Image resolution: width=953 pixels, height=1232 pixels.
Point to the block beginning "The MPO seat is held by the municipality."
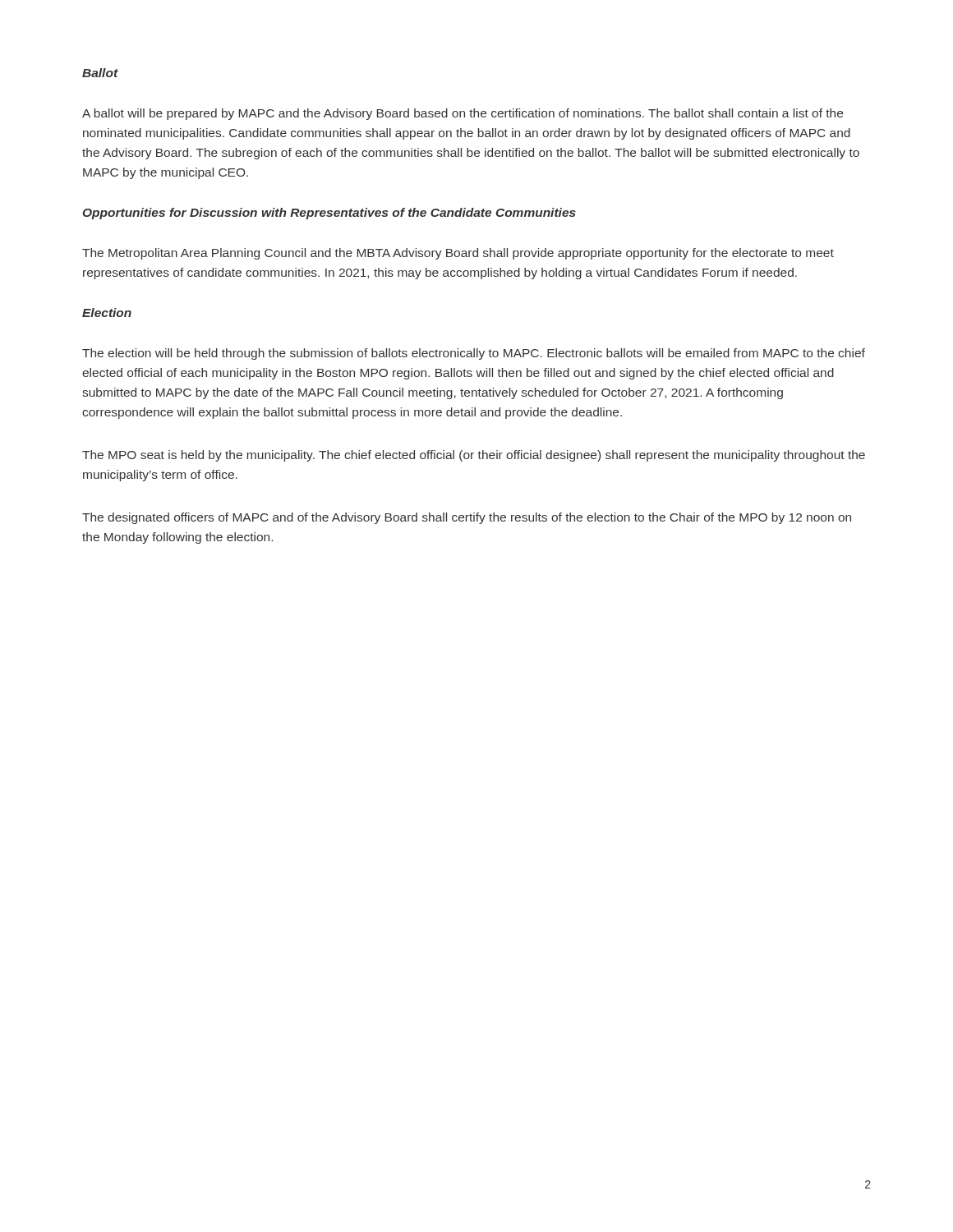(x=476, y=465)
